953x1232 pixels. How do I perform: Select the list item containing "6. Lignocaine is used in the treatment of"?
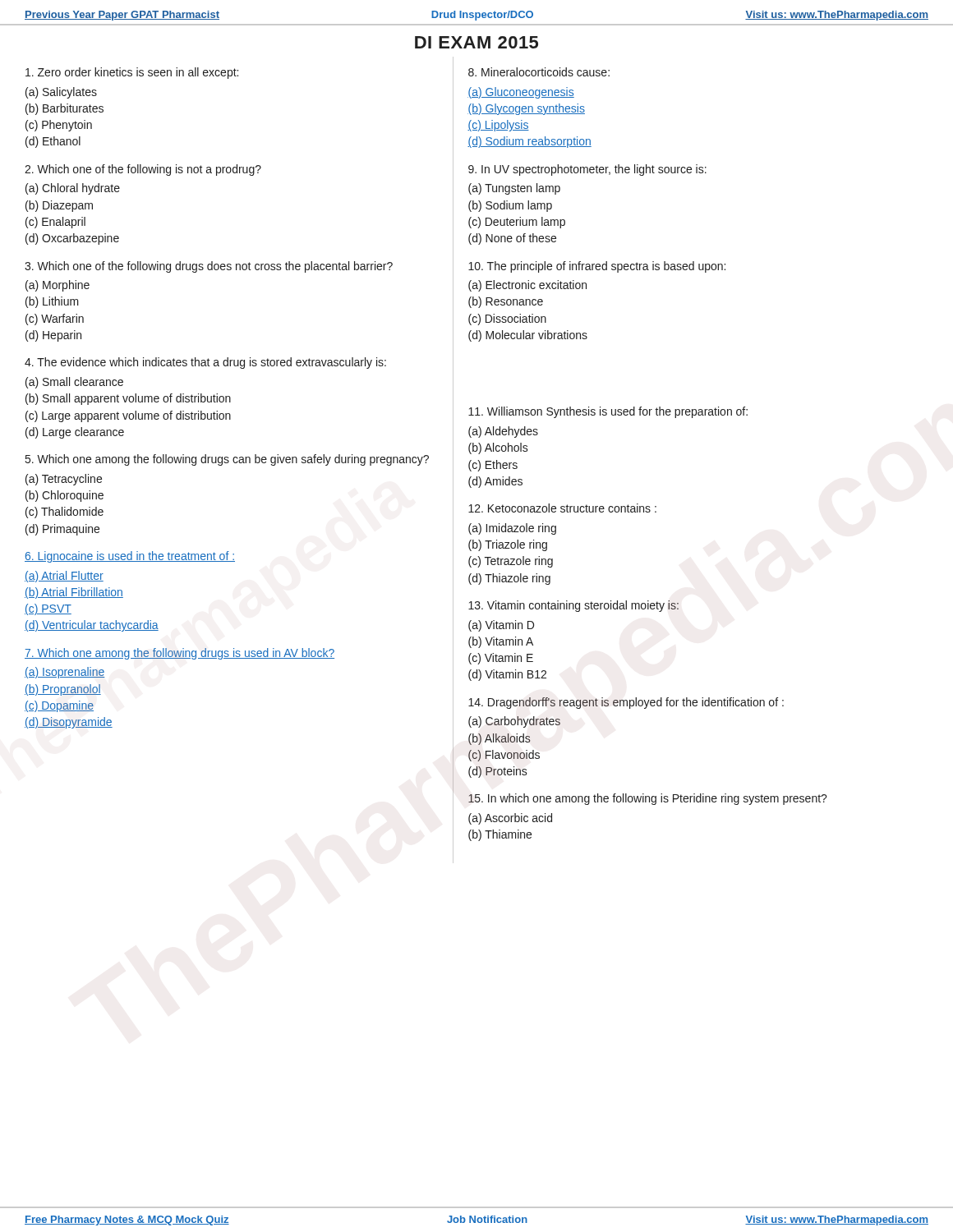click(x=130, y=557)
